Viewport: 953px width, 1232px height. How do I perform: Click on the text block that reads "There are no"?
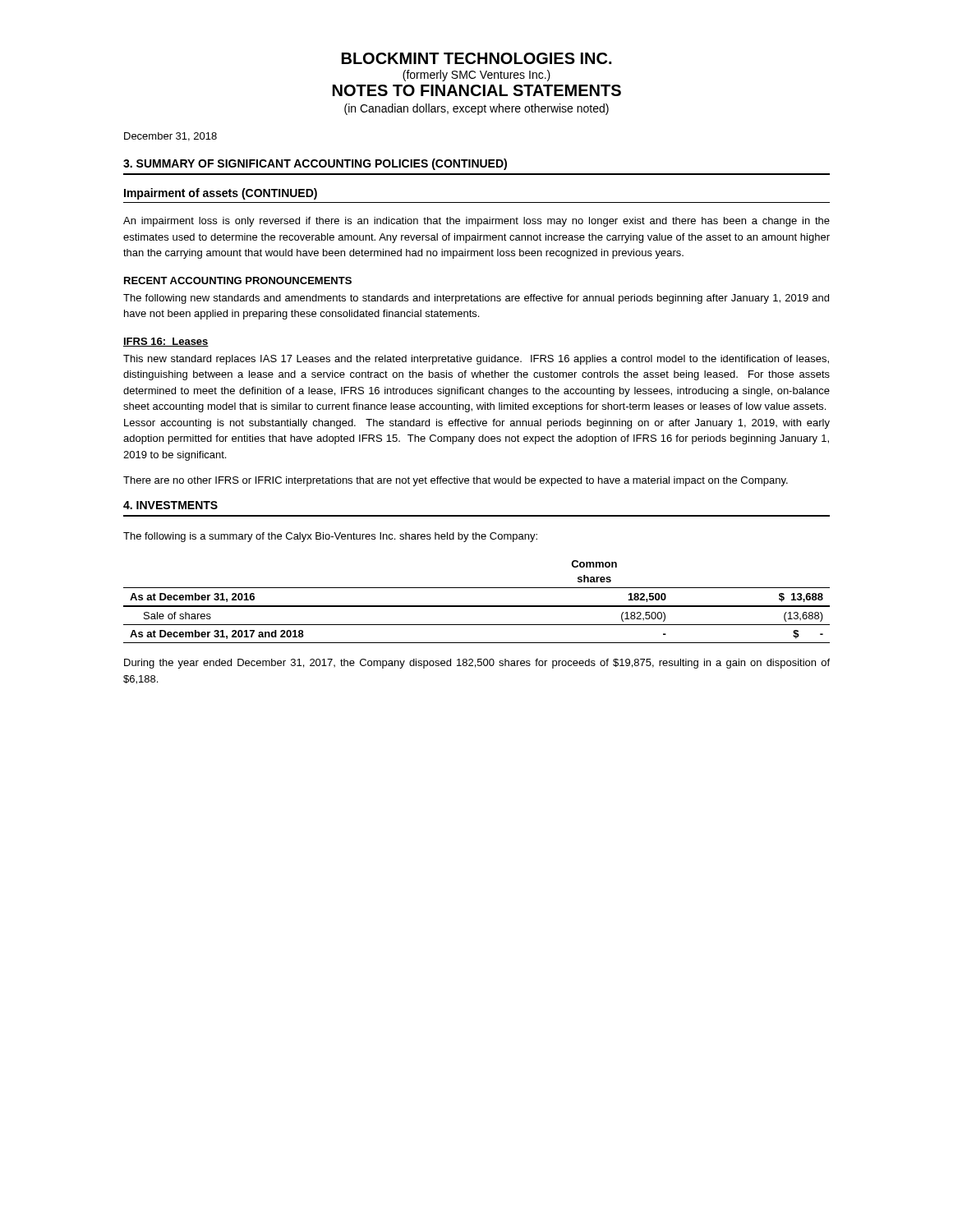(x=456, y=480)
